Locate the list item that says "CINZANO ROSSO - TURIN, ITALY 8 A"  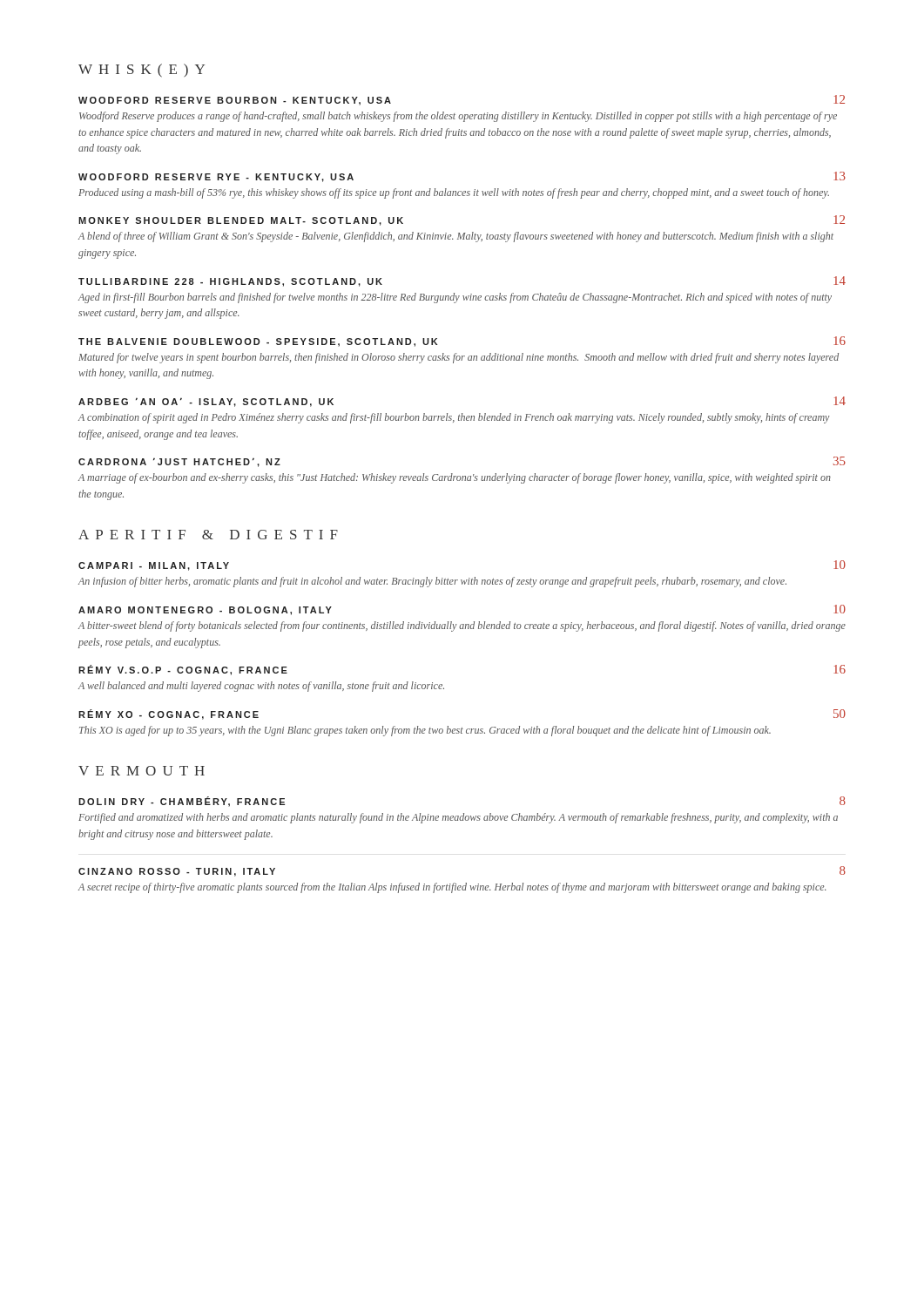click(462, 880)
